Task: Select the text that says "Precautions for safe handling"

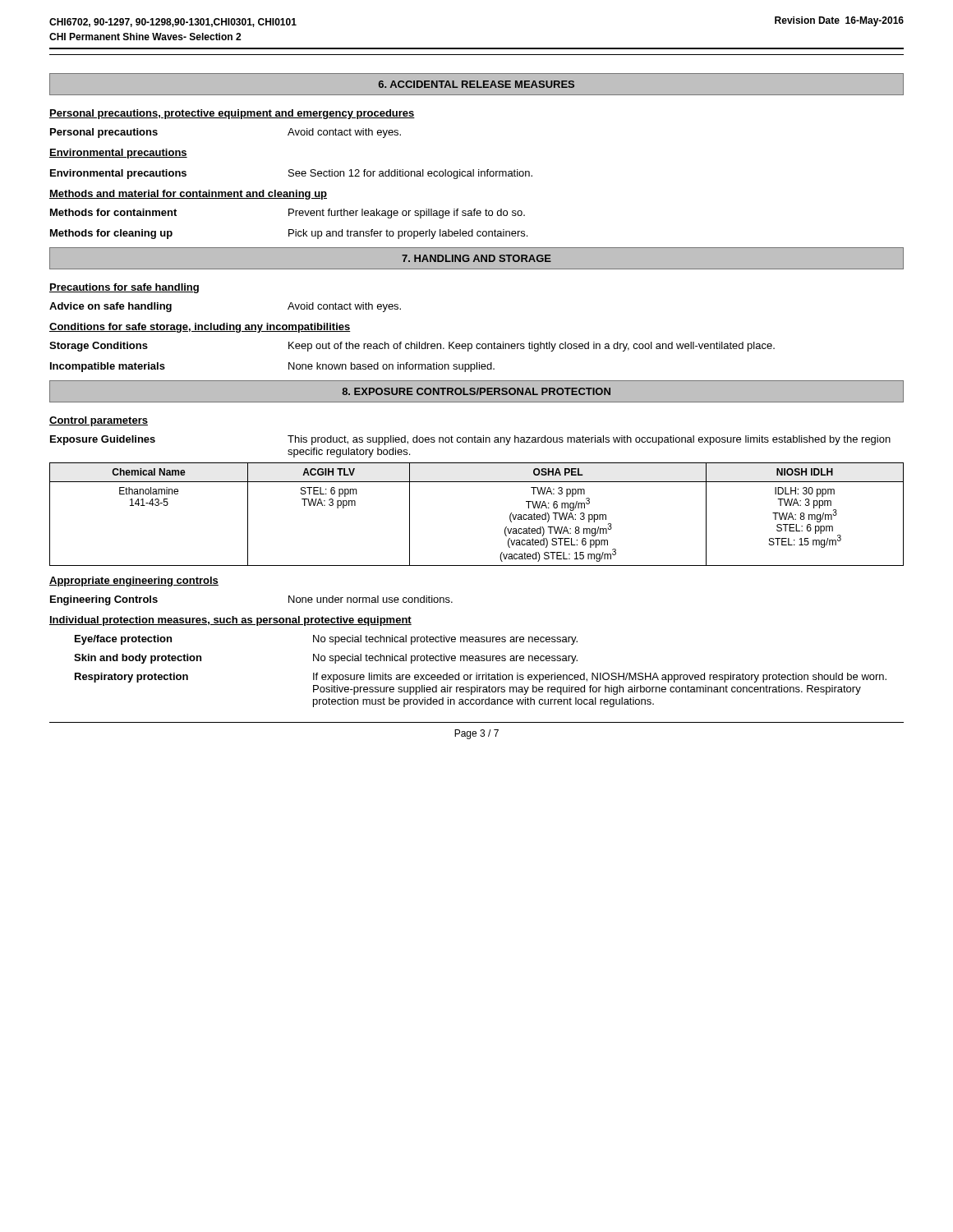Action: [x=124, y=288]
